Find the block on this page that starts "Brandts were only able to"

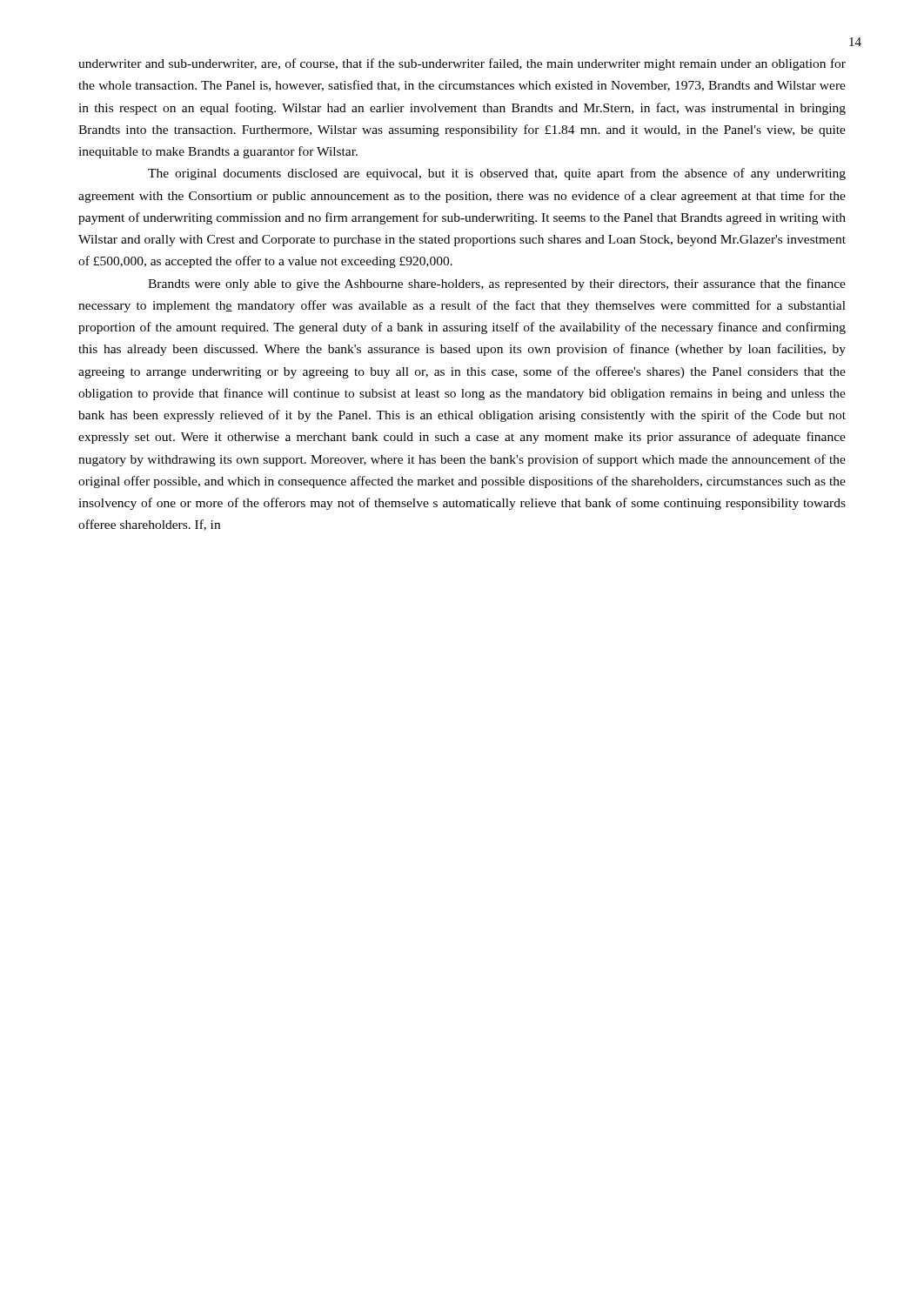coord(462,404)
